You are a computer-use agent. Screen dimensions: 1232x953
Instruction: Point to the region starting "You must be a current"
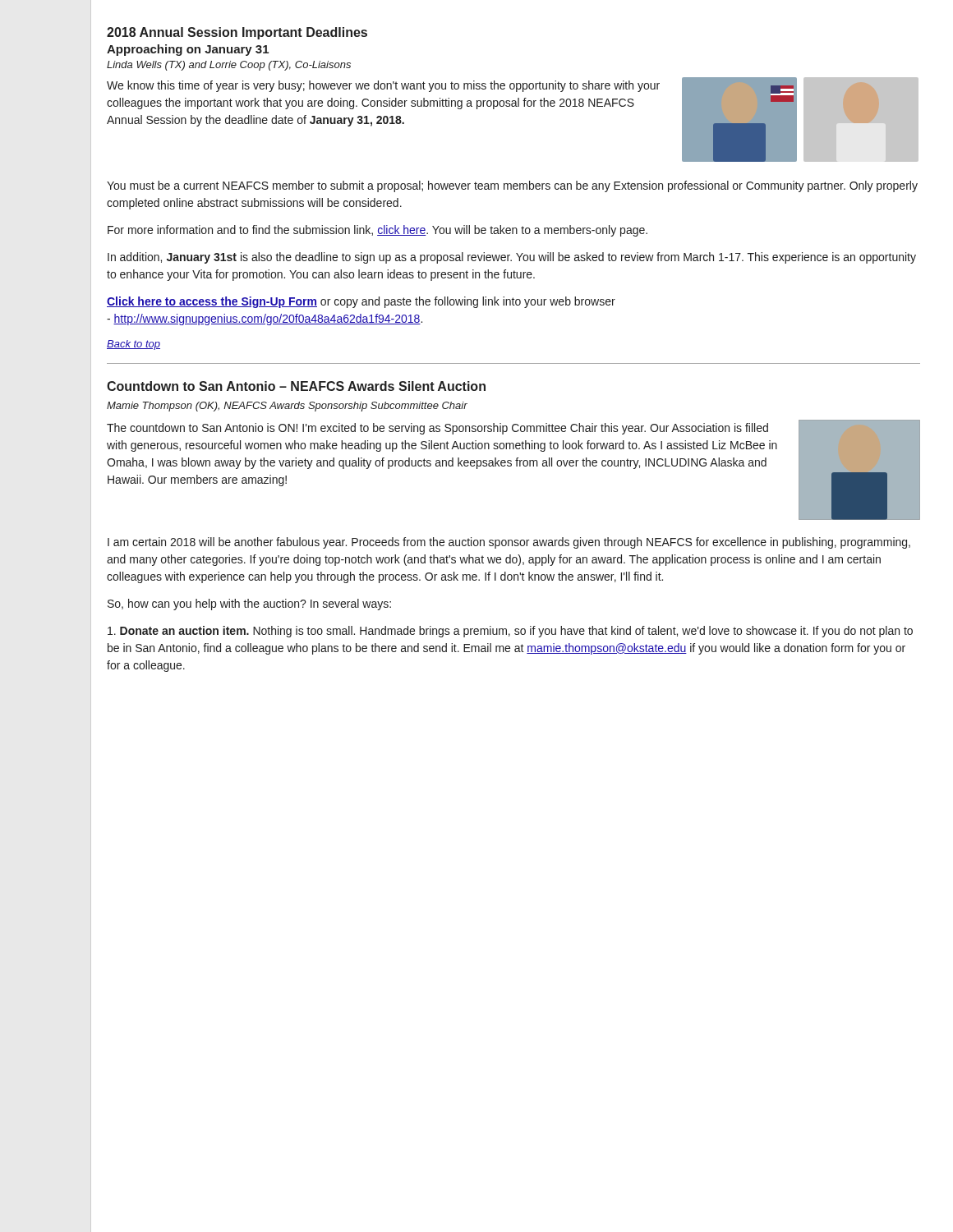(512, 194)
